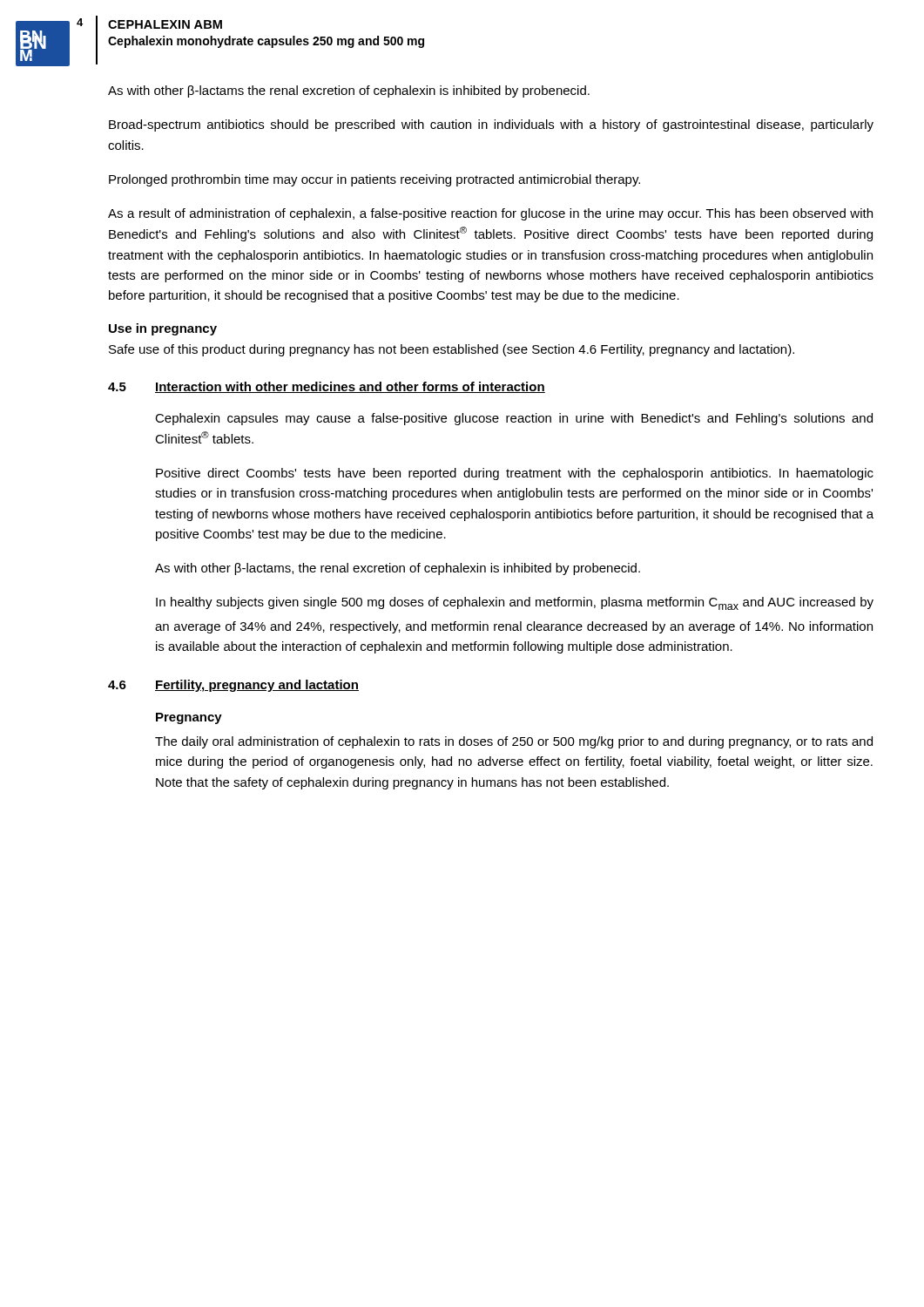Viewport: 924px width, 1307px height.
Task: Navigate to the block starting "Prolonged prothrombin time may"
Action: 375,179
